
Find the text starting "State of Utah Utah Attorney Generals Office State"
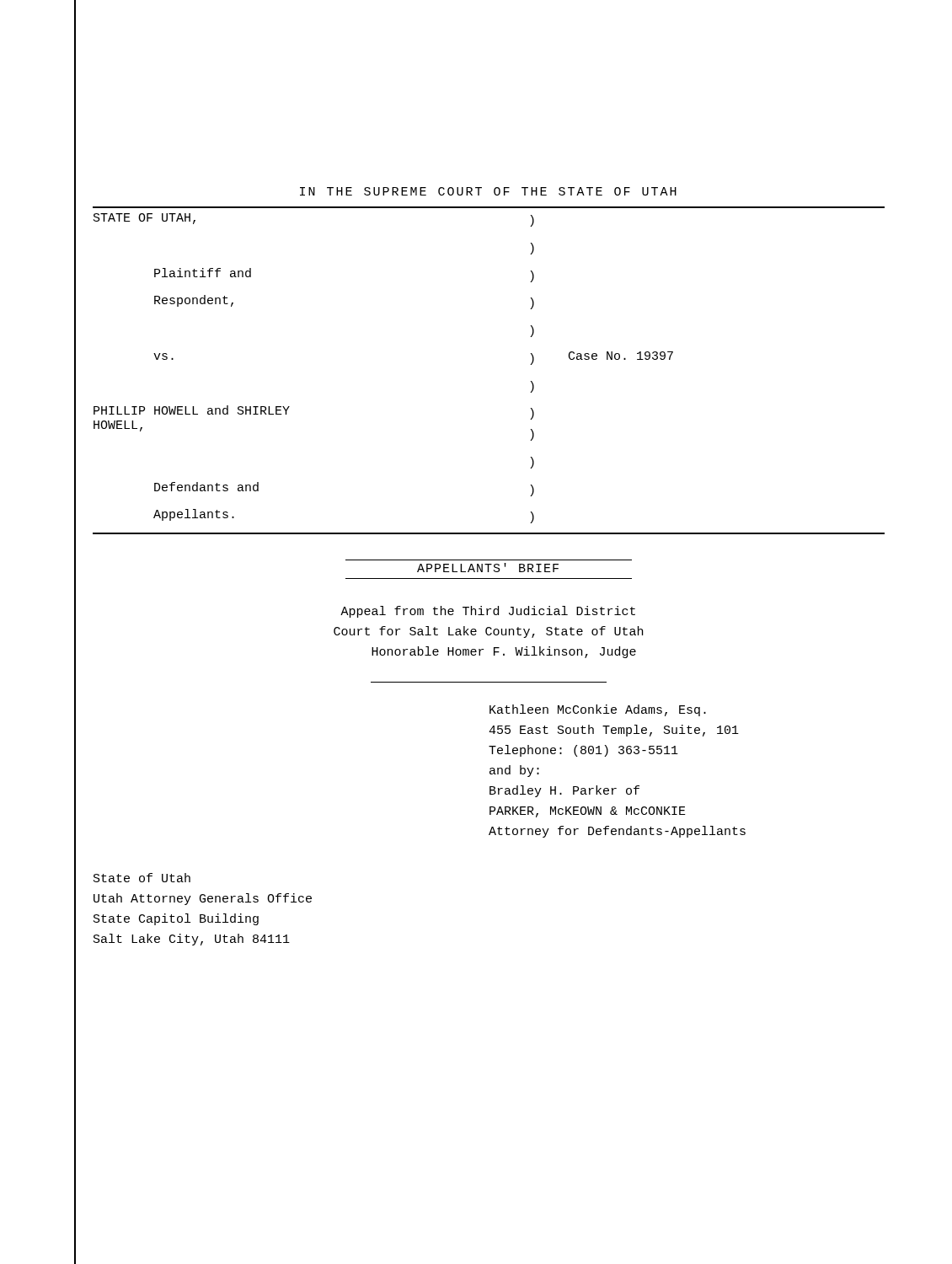pos(203,910)
